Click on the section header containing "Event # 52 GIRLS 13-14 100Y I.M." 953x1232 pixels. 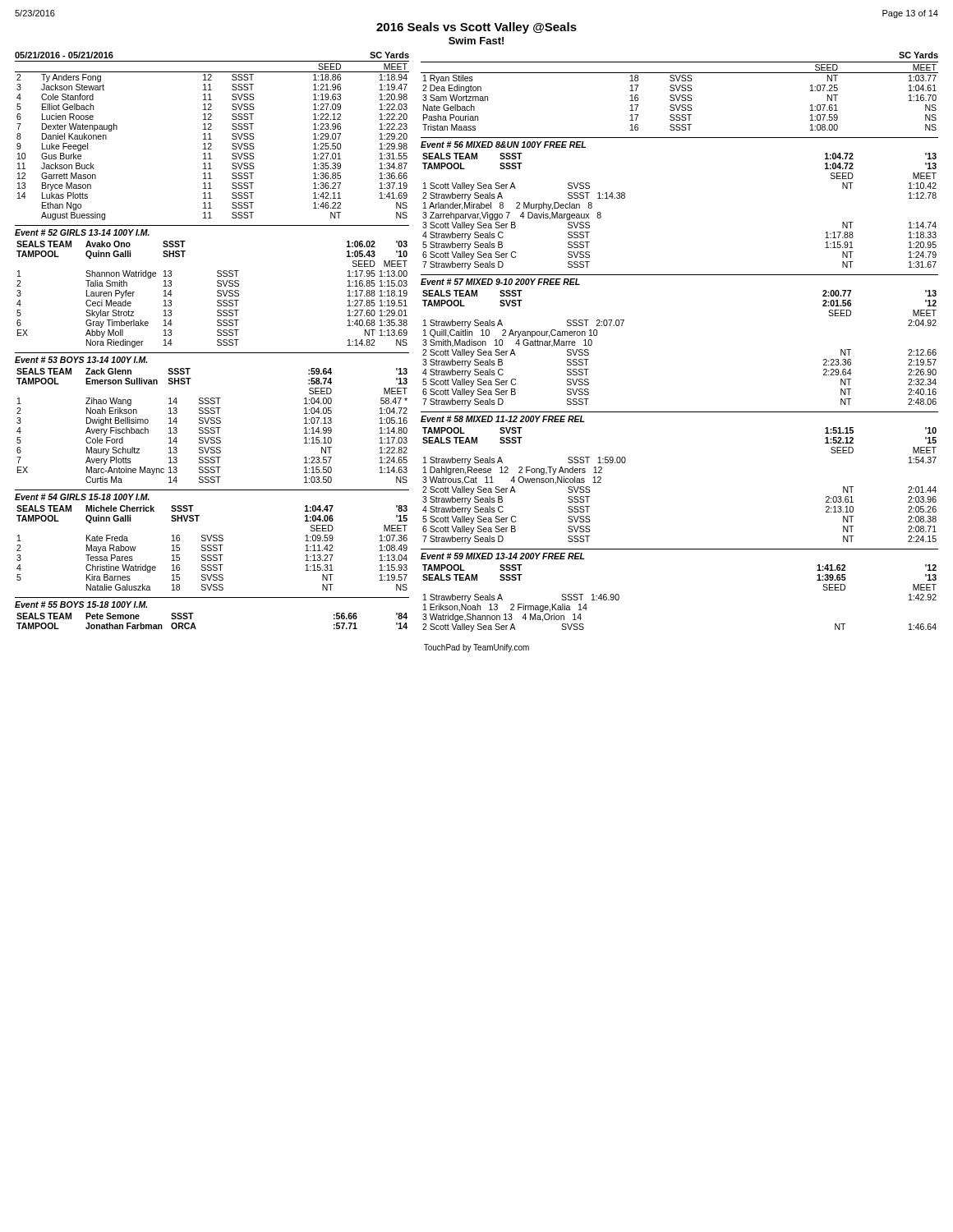tap(82, 232)
